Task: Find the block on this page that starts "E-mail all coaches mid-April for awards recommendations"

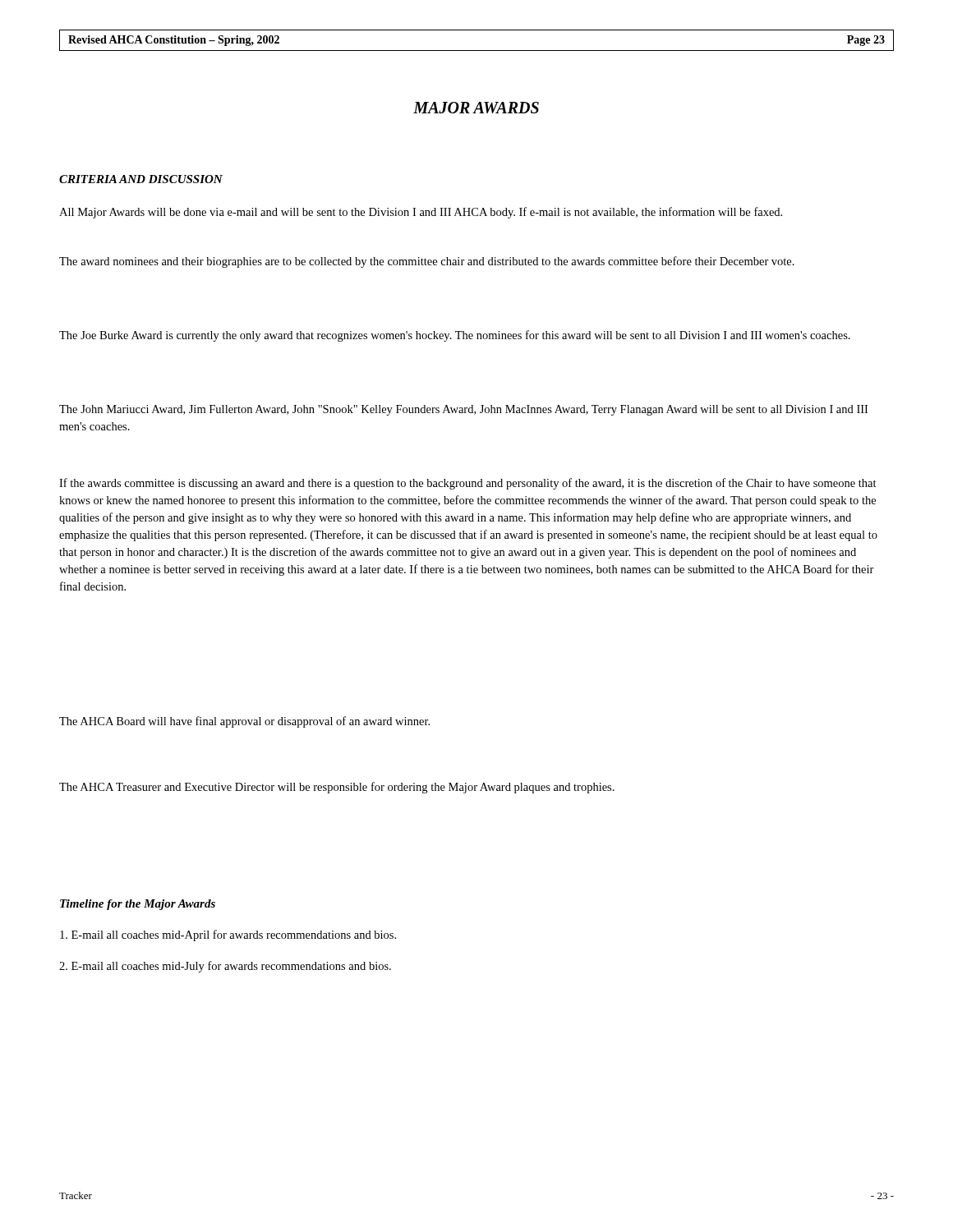Action: pyautogui.click(x=228, y=935)
